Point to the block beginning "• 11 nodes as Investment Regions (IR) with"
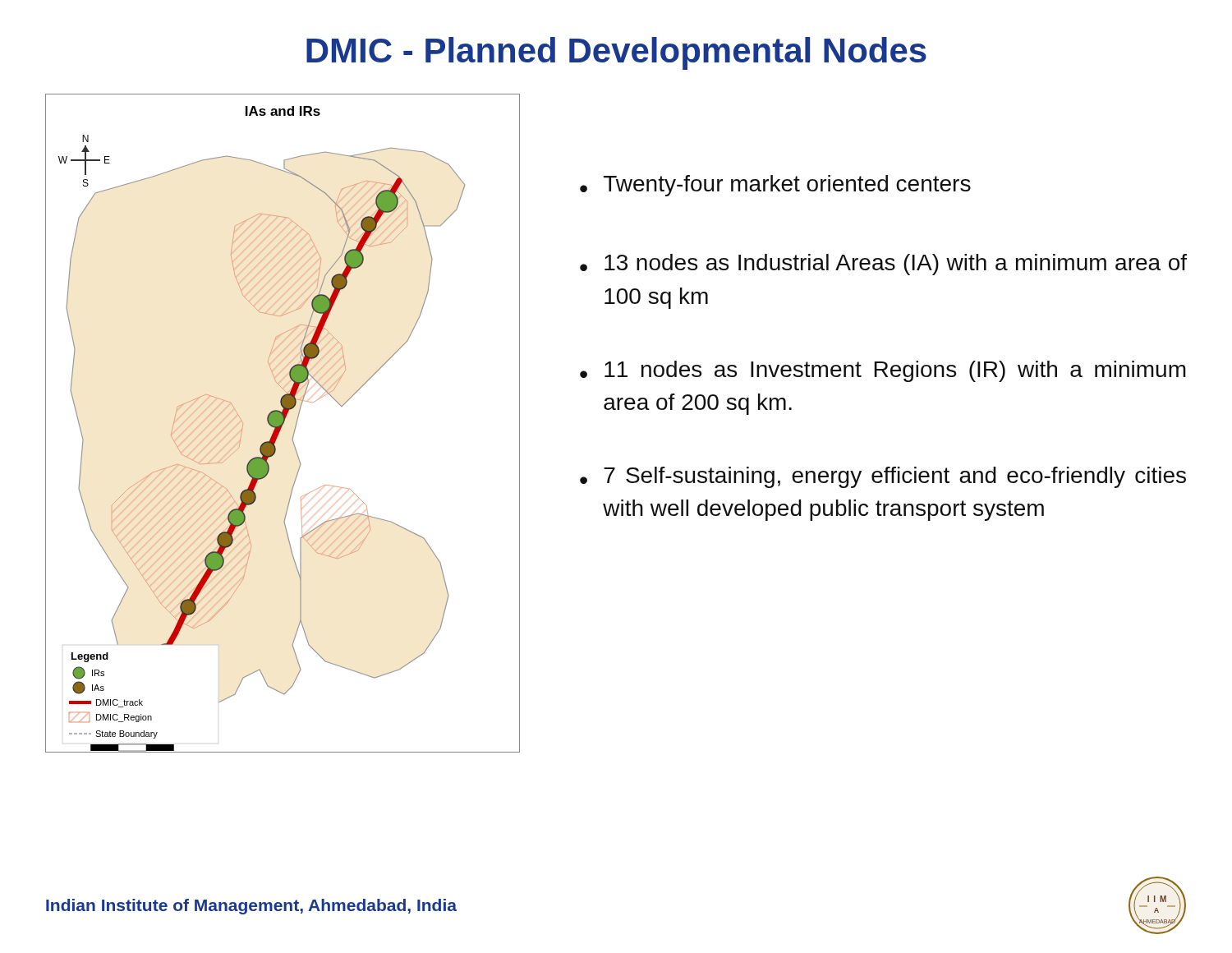Viewport: 1232px width, 953px height. point(883,386)
